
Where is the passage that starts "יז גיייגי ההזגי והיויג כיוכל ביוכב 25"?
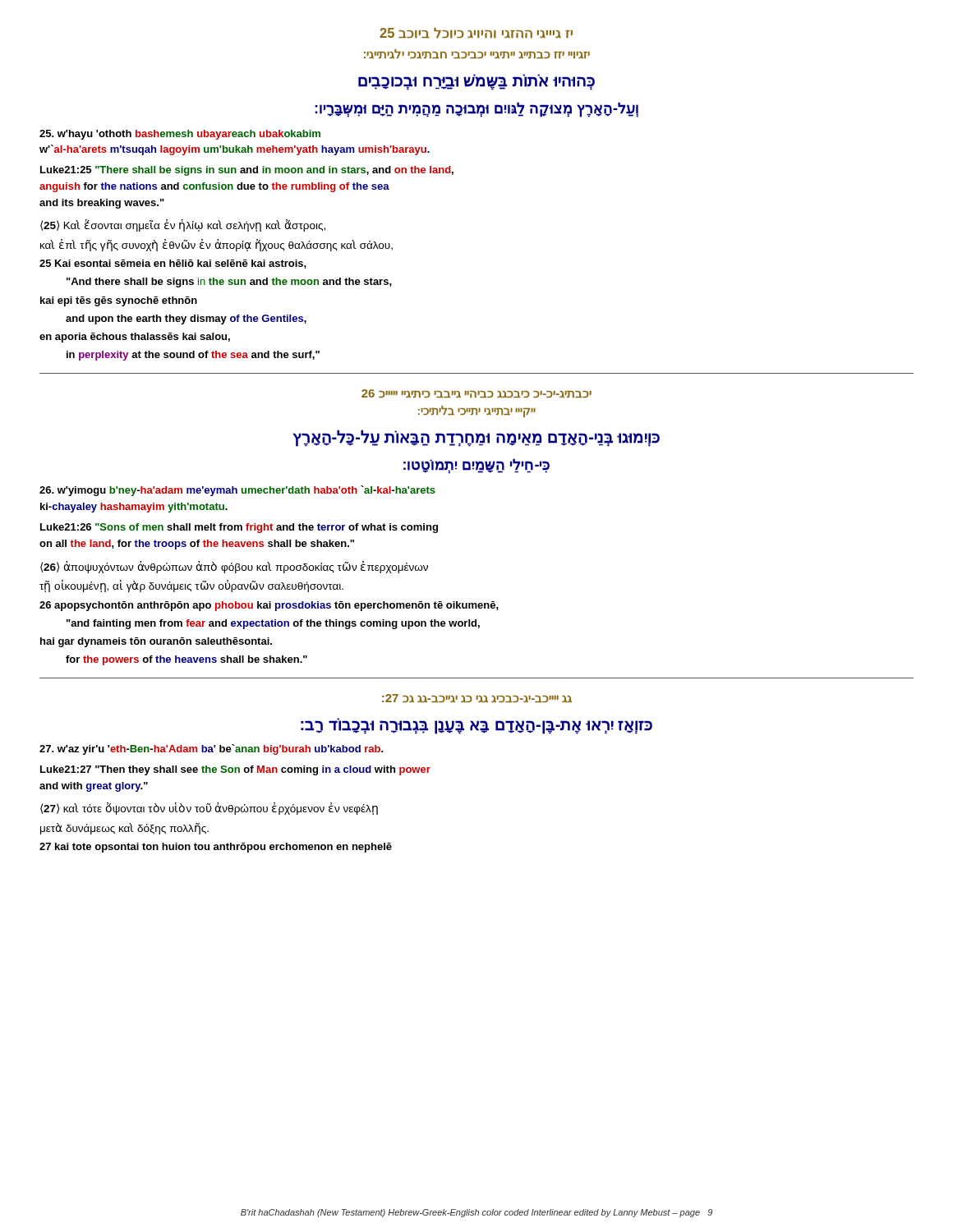tap(476, 43)
